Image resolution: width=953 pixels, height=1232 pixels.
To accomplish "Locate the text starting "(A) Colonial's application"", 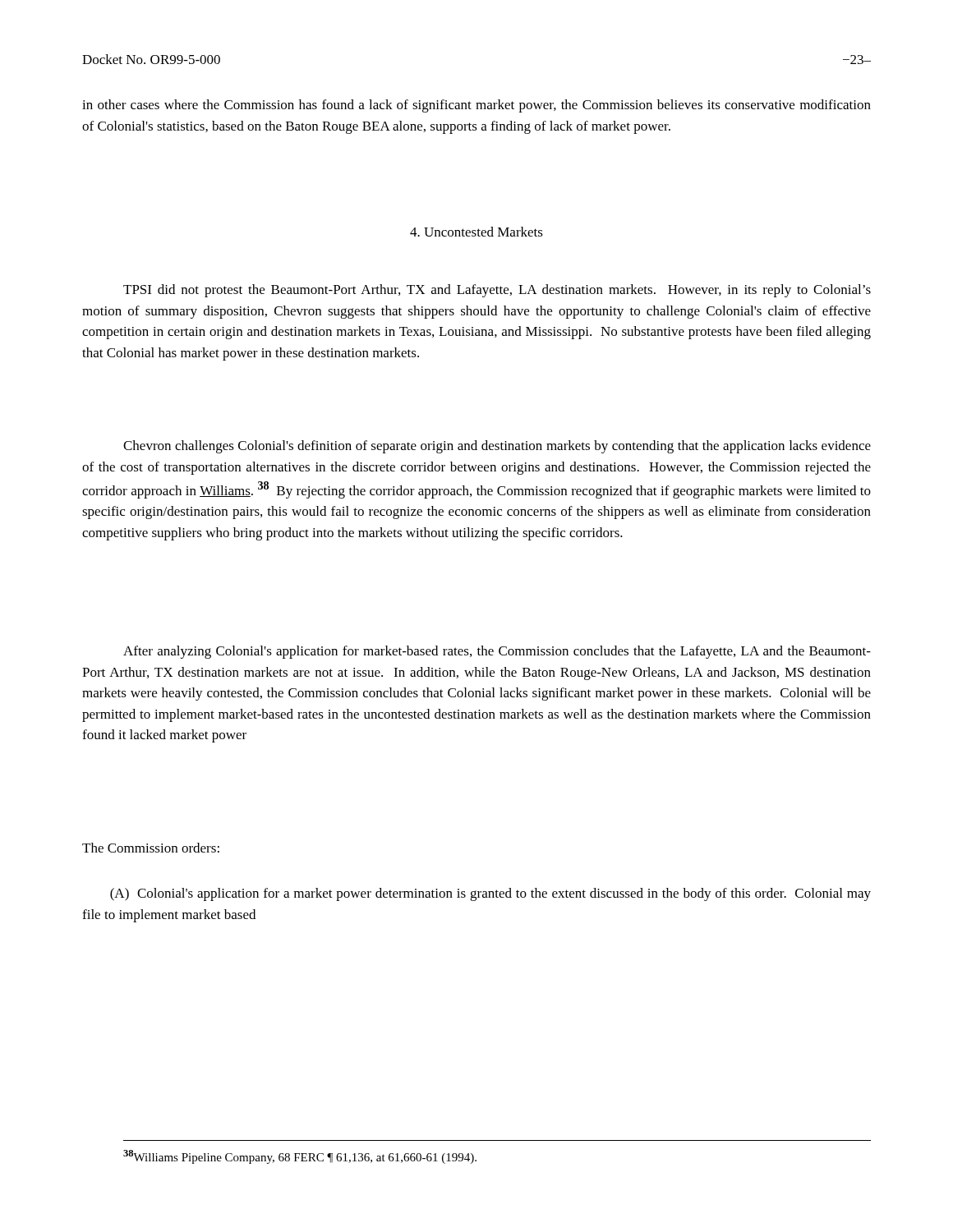I will point(476,904).
